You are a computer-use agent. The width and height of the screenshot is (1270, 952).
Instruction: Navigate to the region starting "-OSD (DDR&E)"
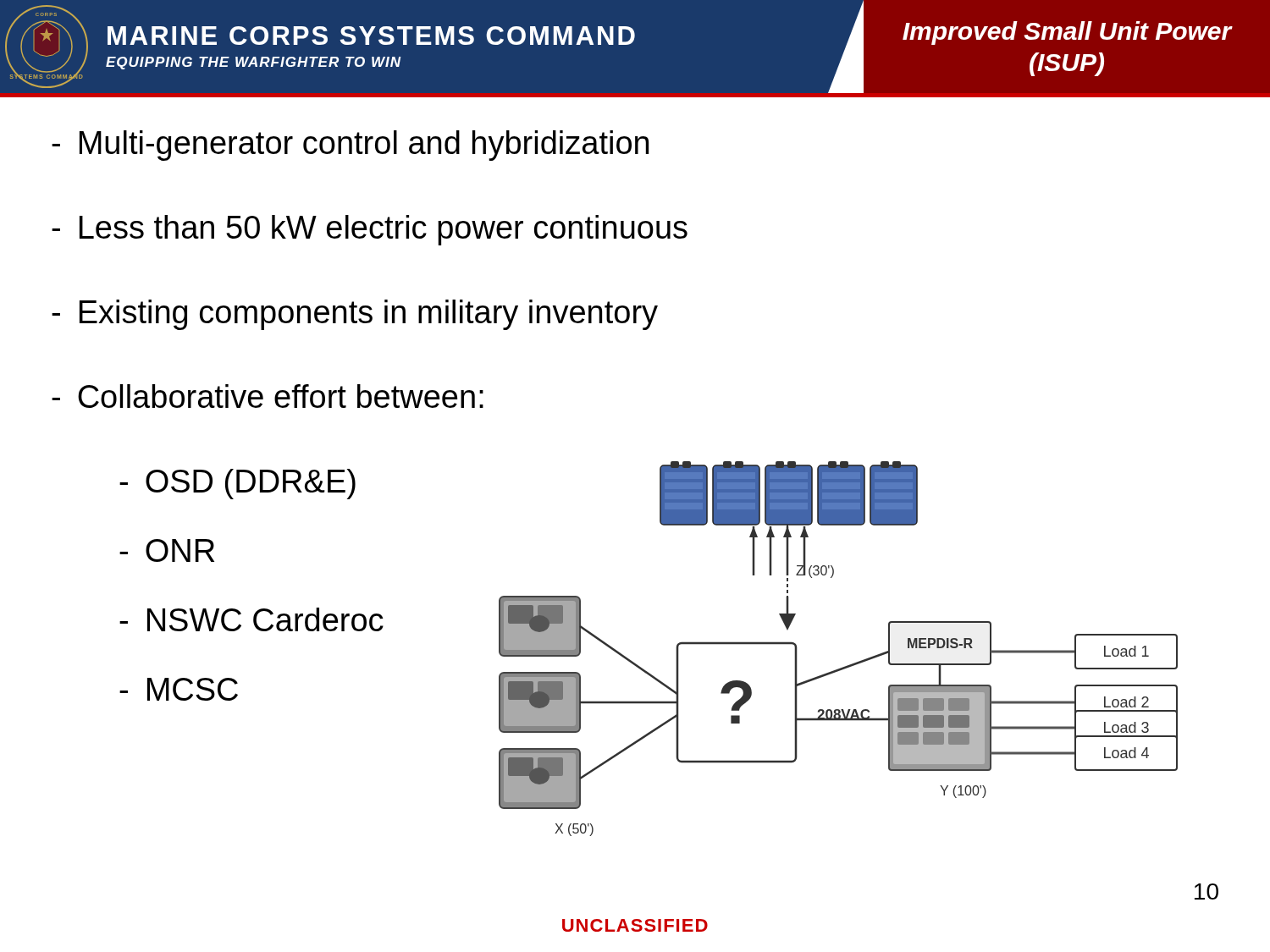[238, 482]
